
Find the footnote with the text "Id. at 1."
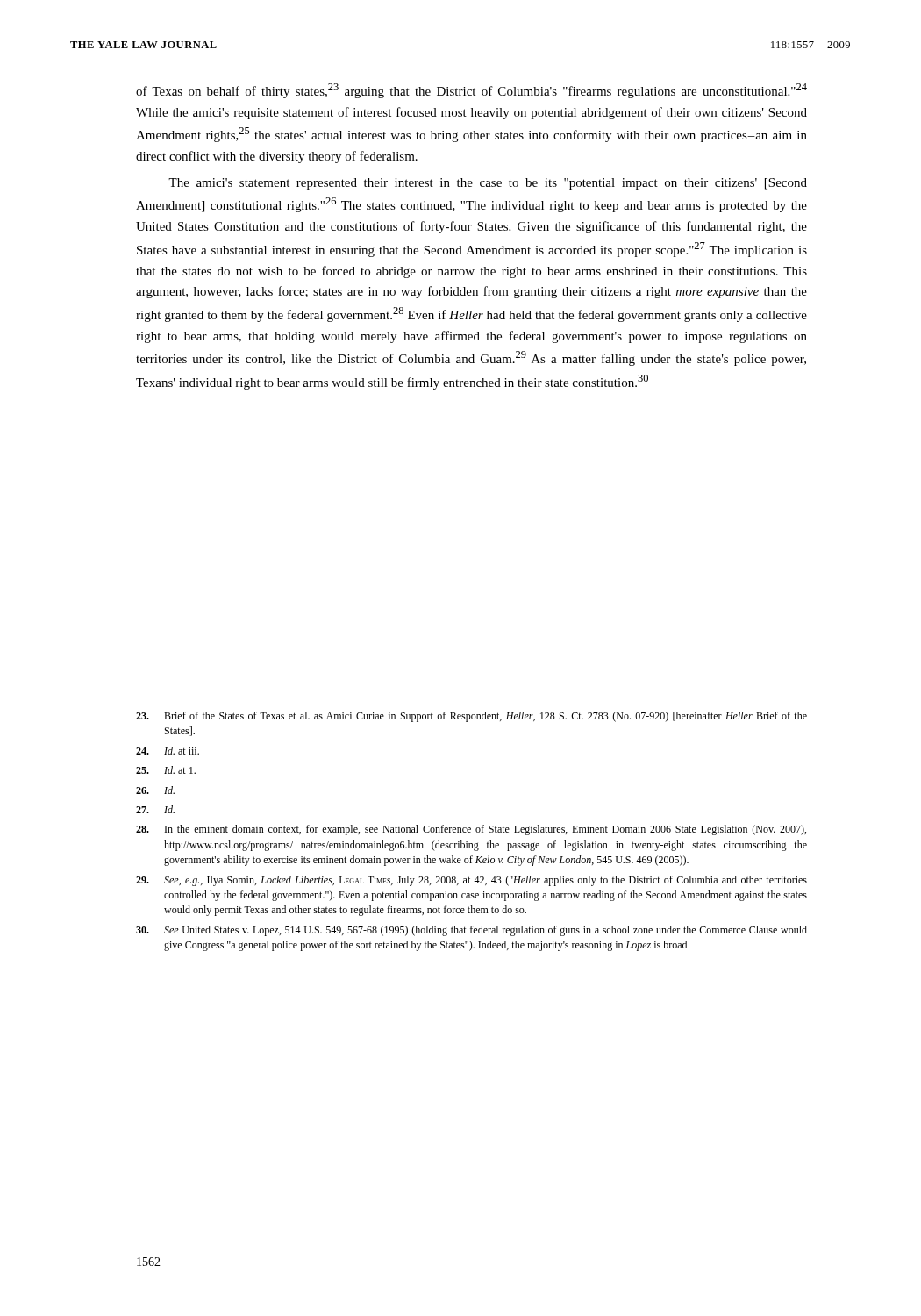pos(166,770)
